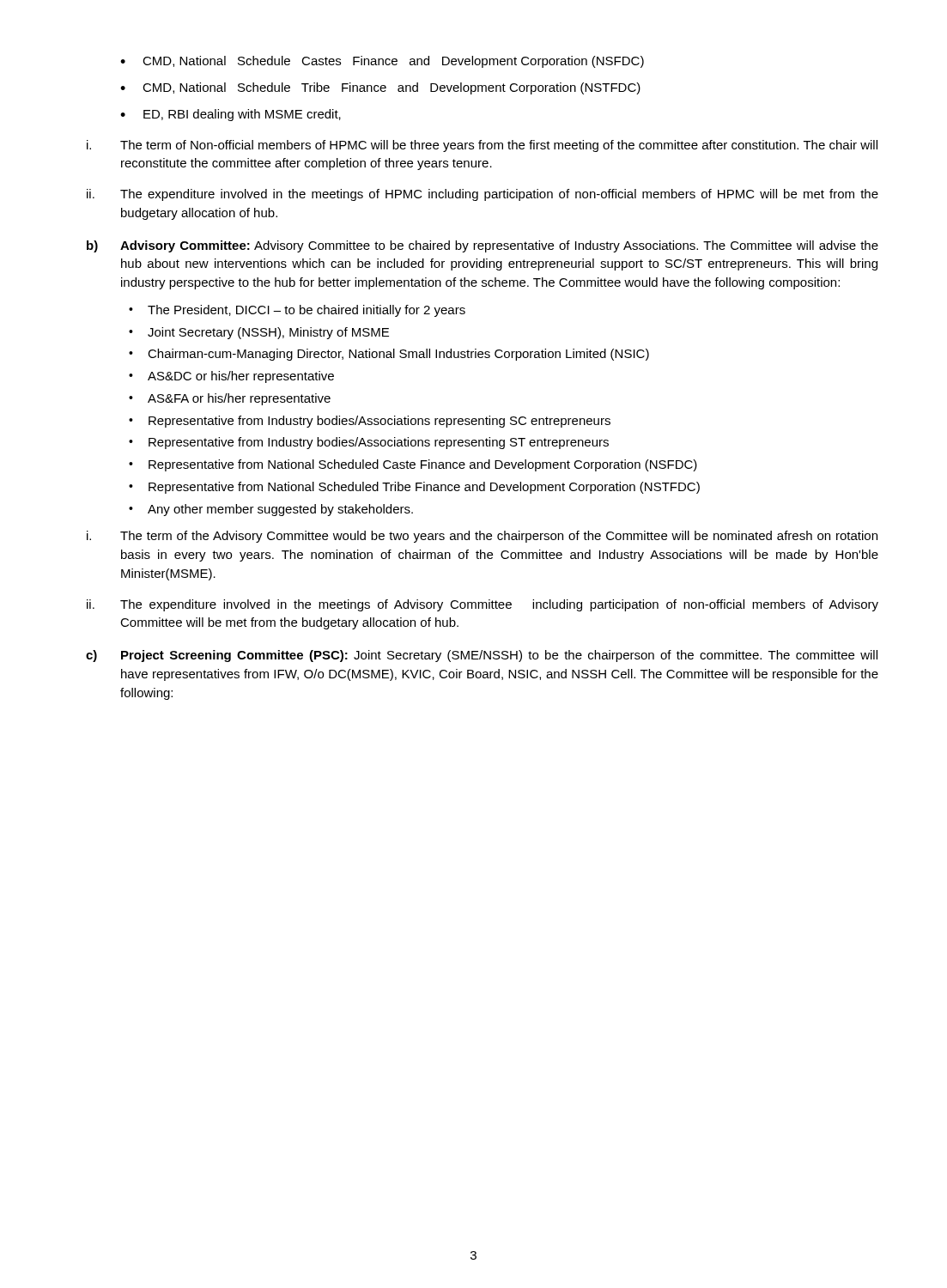
Task: Locate the text "• AS&DC or his/her representative"
Action: 231,377
